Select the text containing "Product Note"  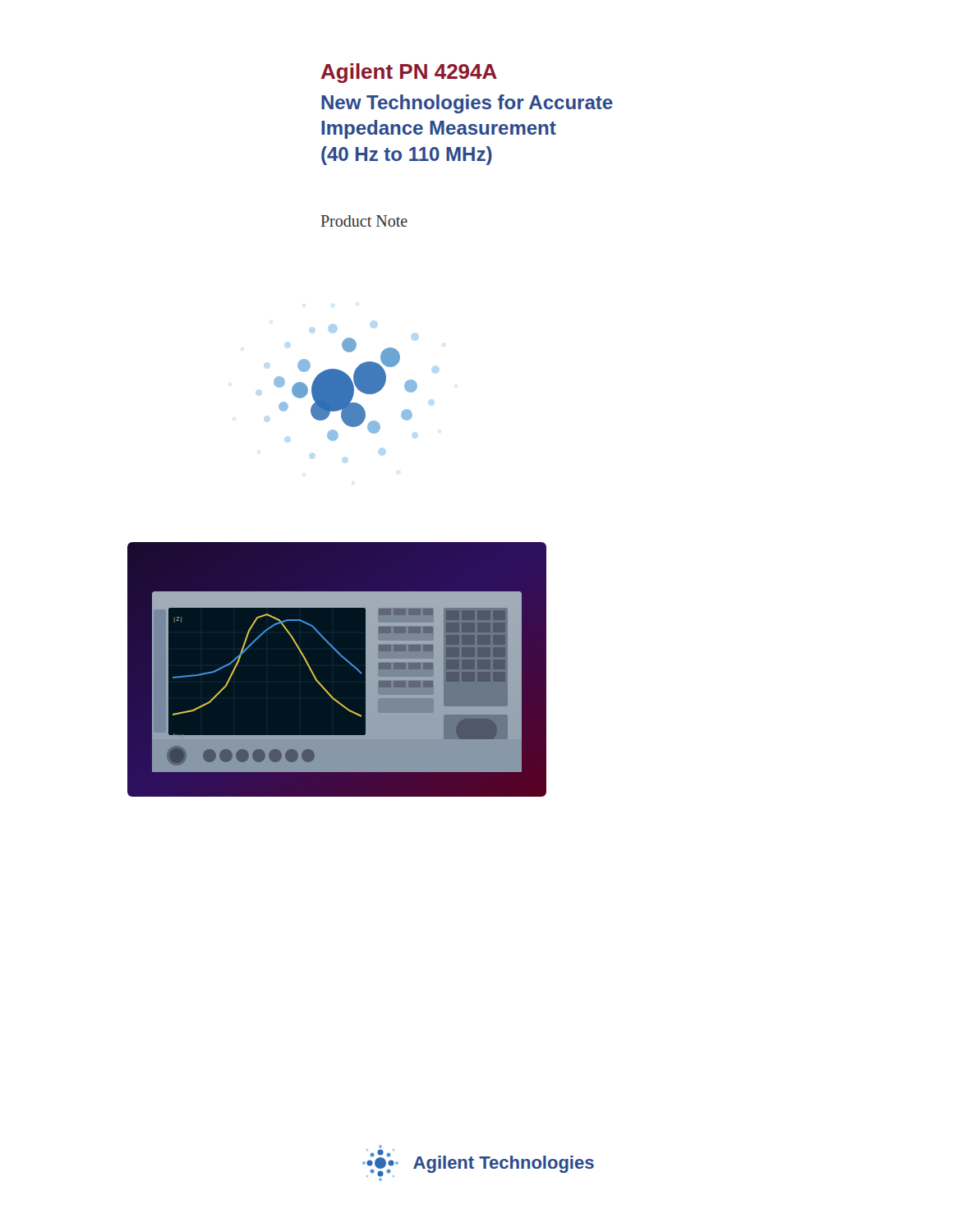pos(364,221)
